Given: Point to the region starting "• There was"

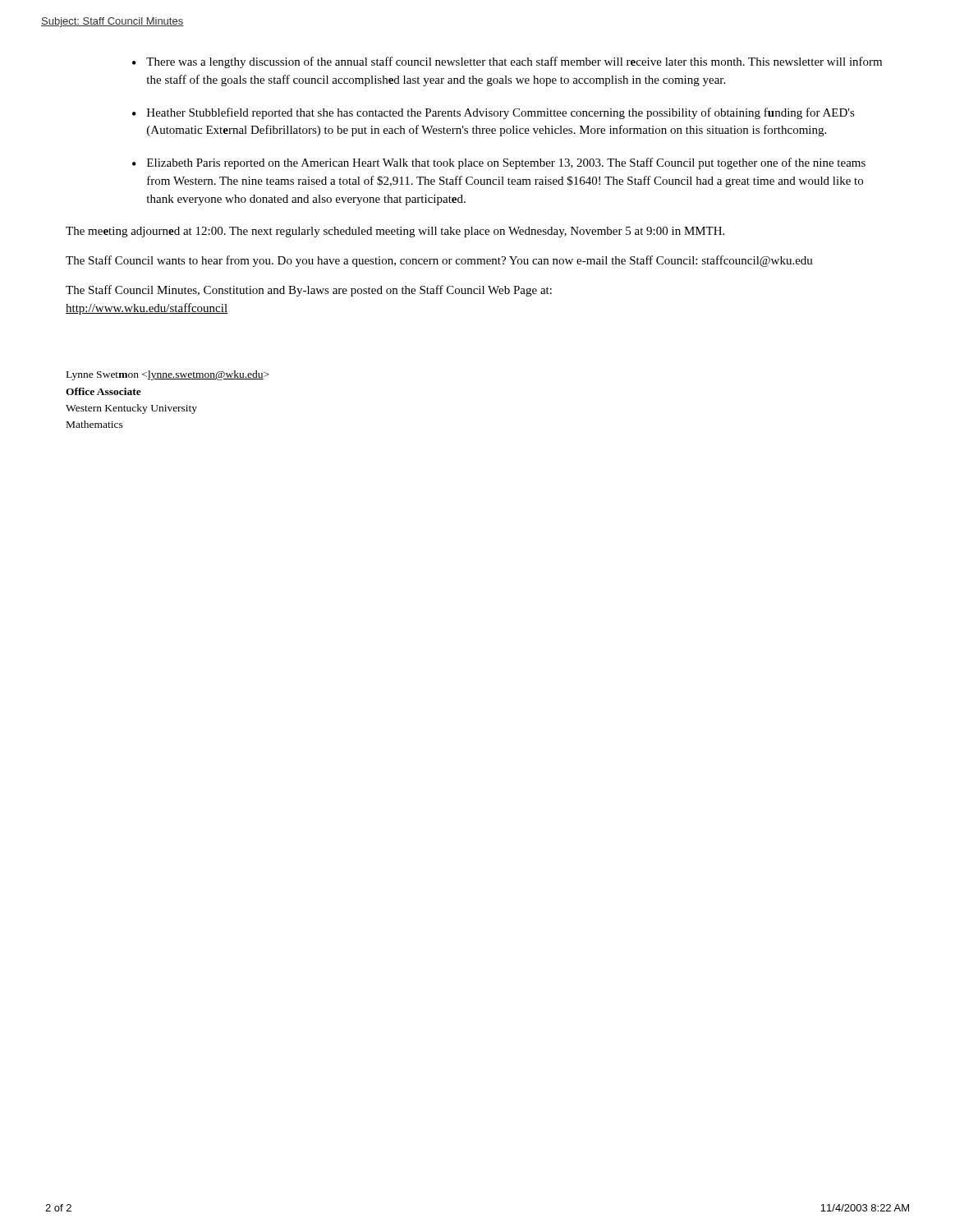Looking at the screenshot, I should point(510,71).
